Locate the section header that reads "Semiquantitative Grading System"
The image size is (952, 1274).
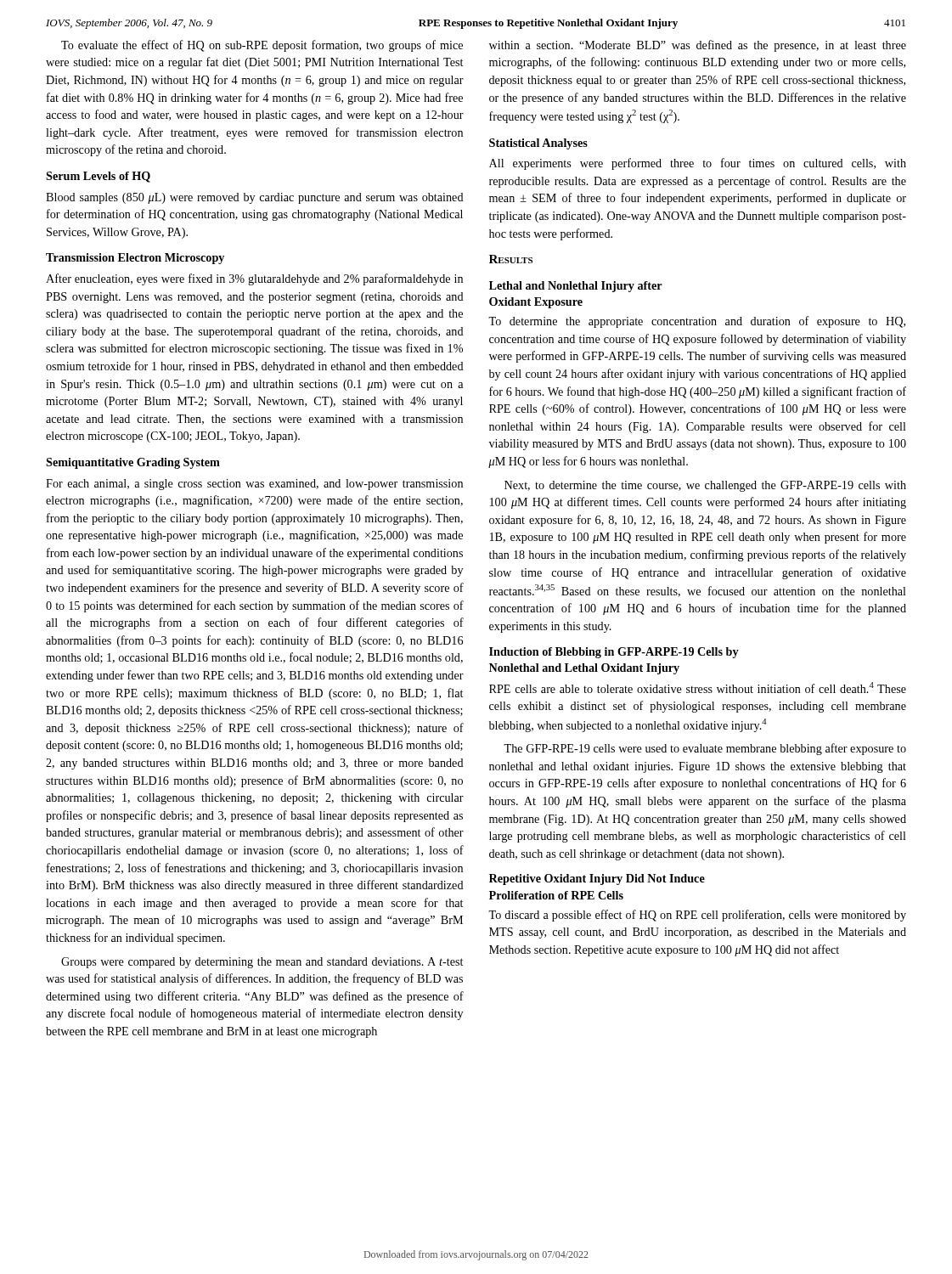coord(133,462)
